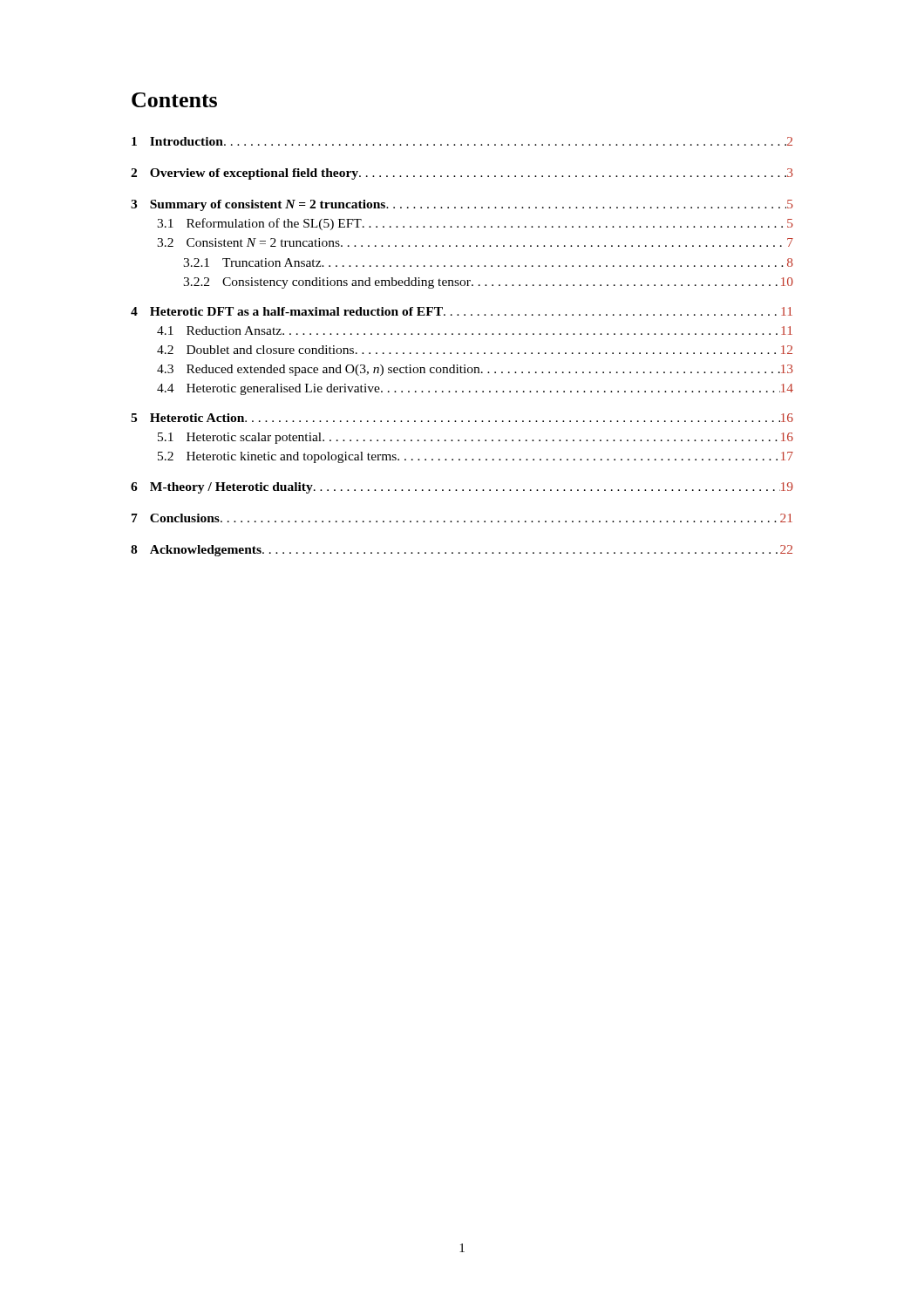
Task: Click on the list item that reads "4 Heterotic DFT as"
Action: [x=462, y=311]
